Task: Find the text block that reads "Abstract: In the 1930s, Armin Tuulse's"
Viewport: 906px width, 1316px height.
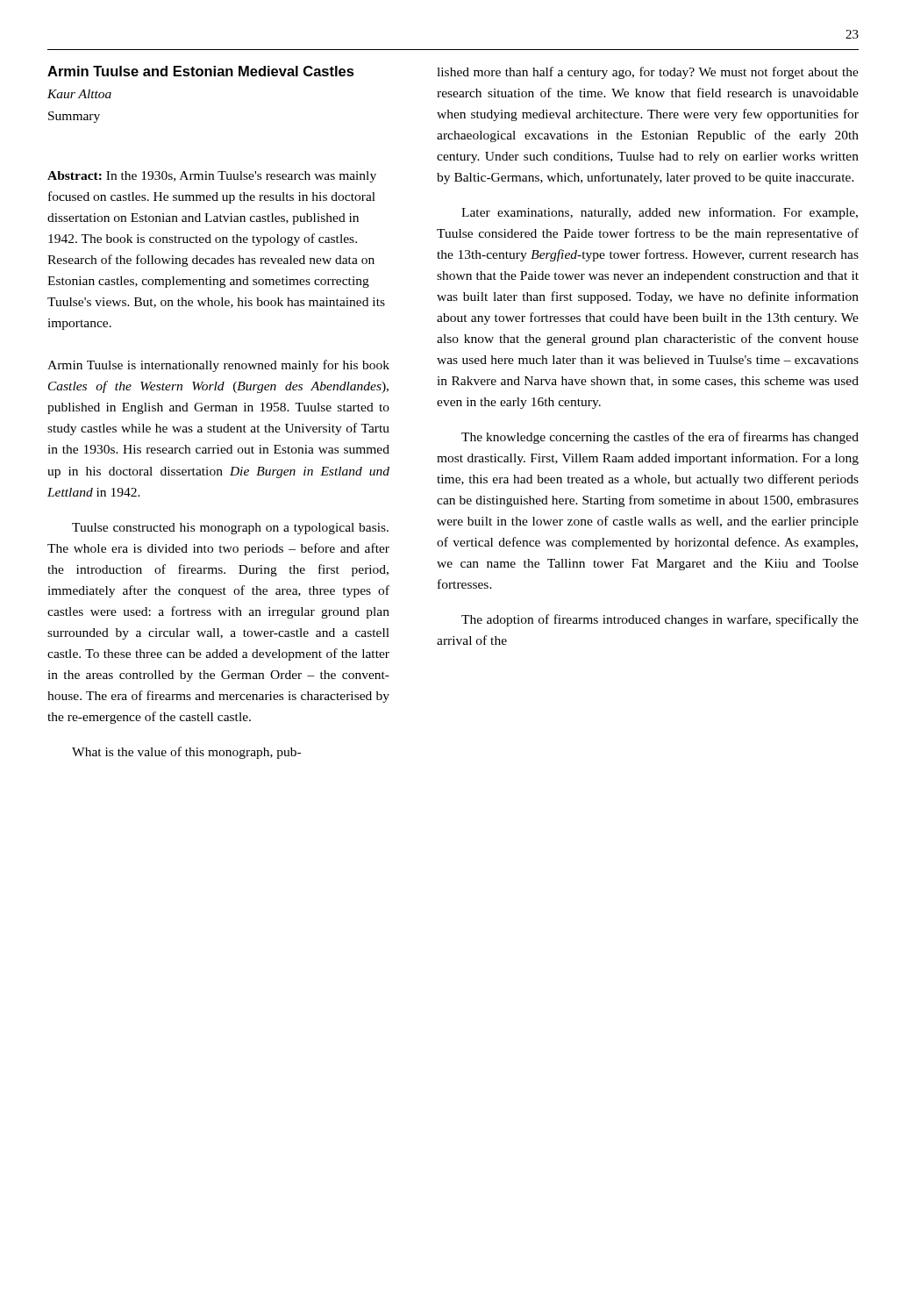Action: [218, 249]
